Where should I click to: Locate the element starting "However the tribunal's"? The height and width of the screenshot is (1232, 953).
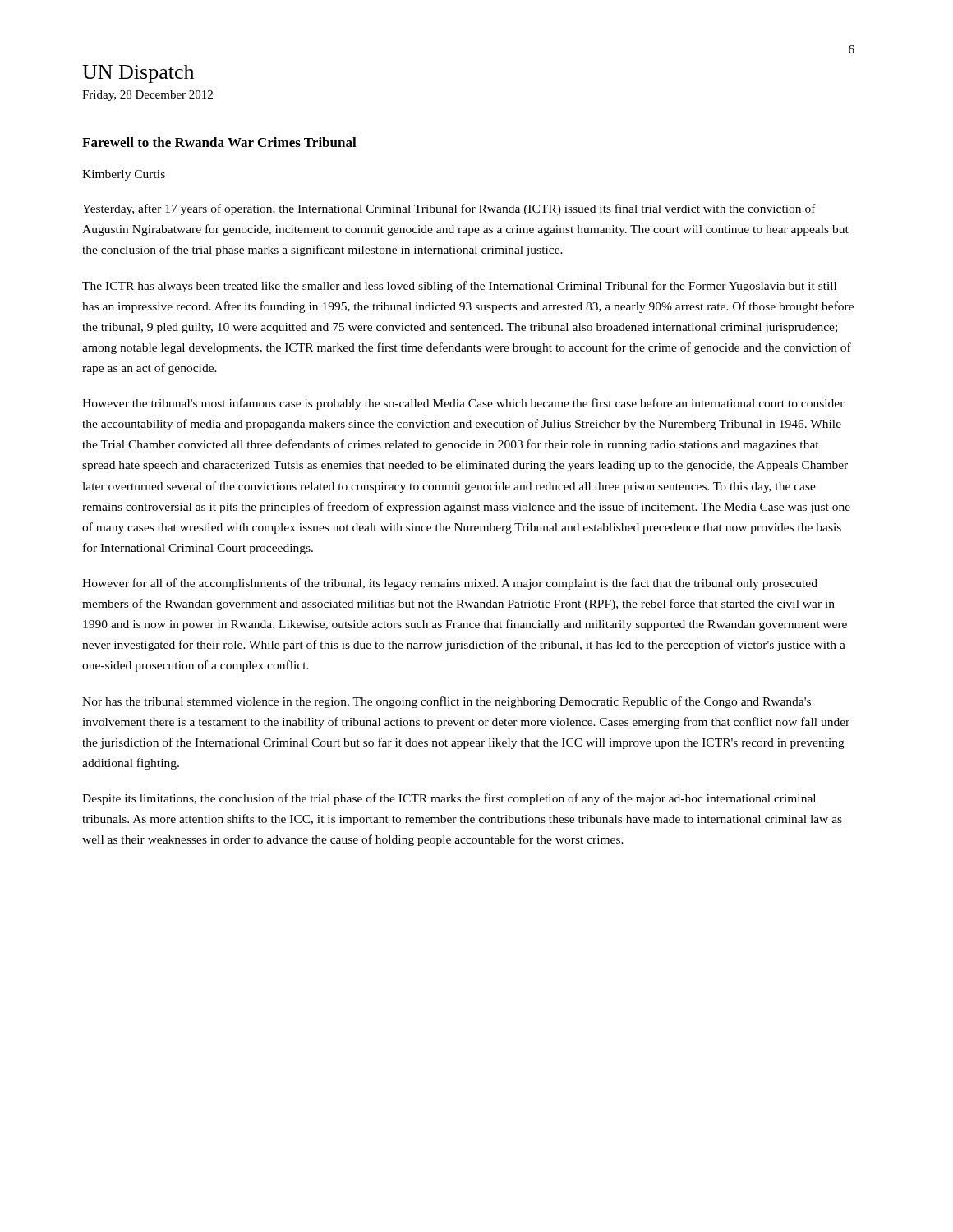point(466,475)
